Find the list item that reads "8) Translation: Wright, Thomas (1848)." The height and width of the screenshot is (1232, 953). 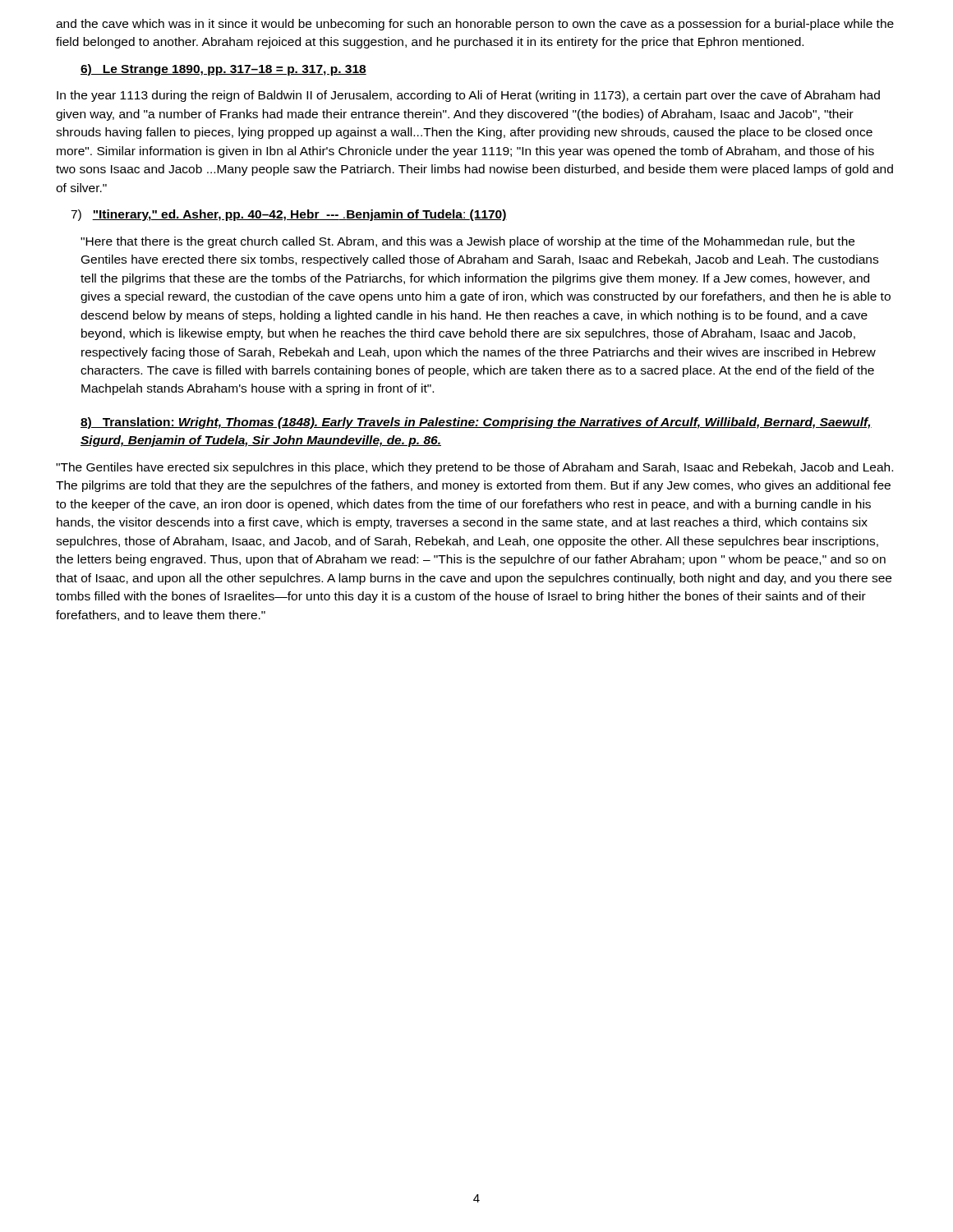pos(476,431)
